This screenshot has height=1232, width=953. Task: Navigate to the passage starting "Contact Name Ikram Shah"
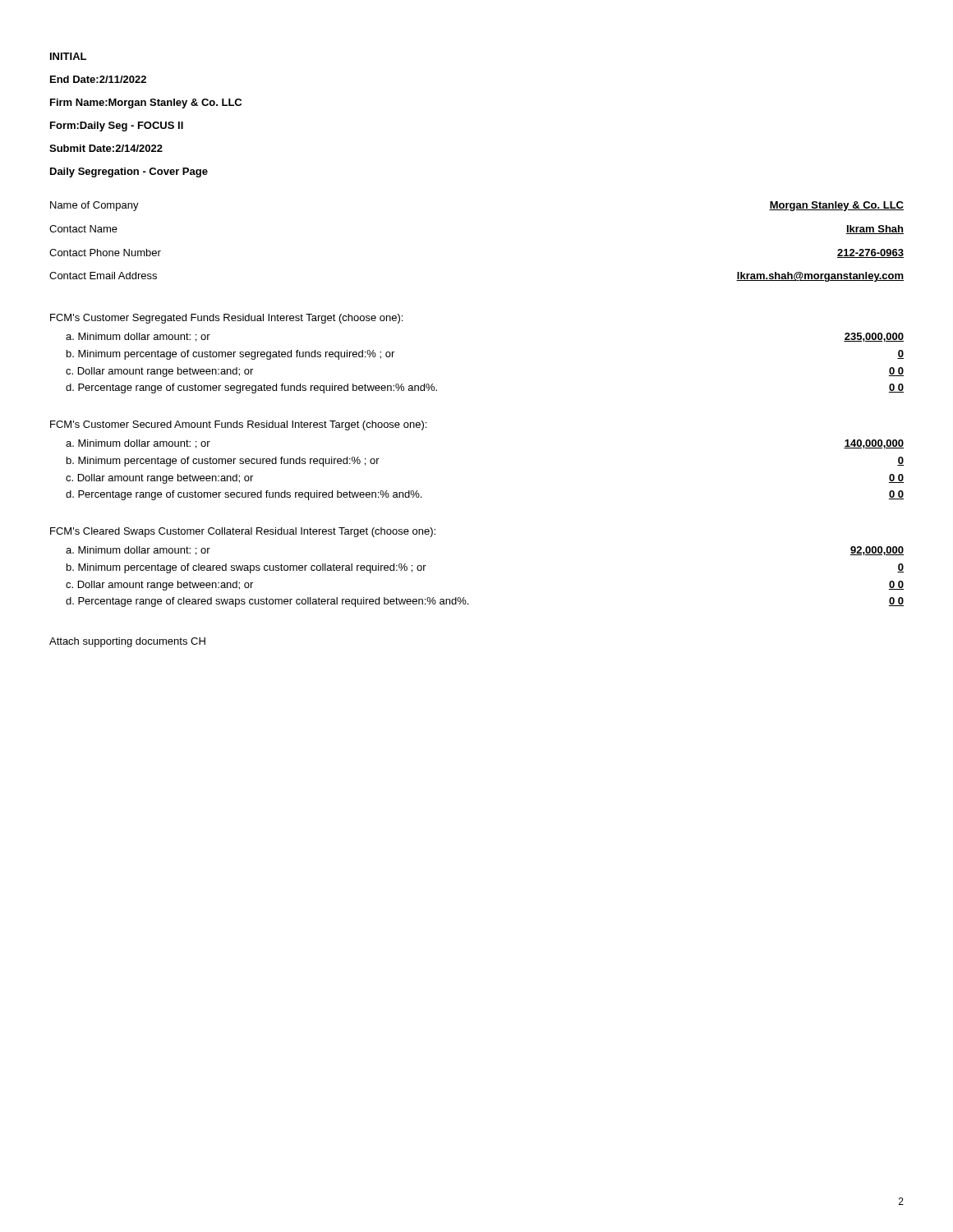click(x=77, y=230)
